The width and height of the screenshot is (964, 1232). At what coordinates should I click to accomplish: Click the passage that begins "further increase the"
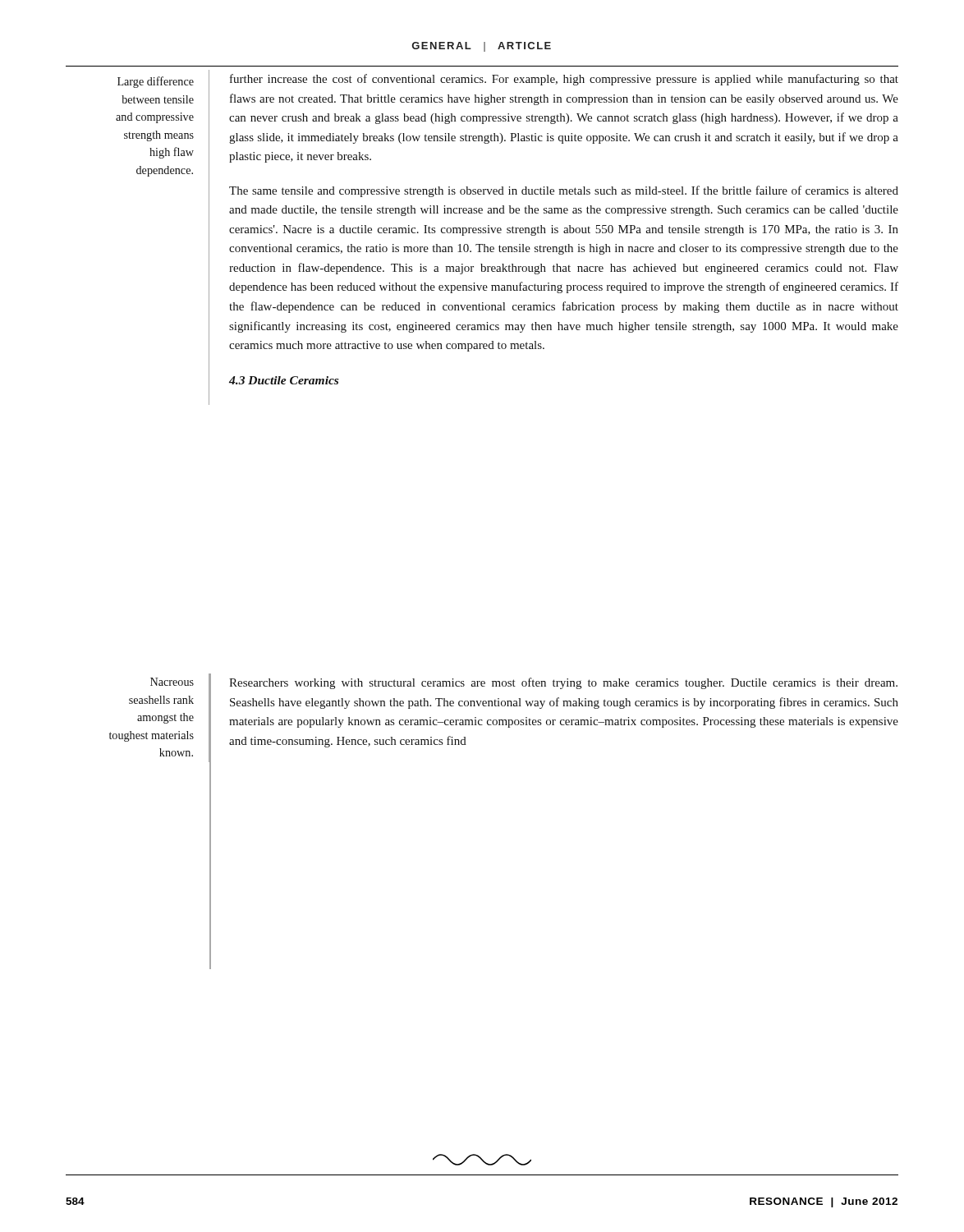tap(564, 118)
